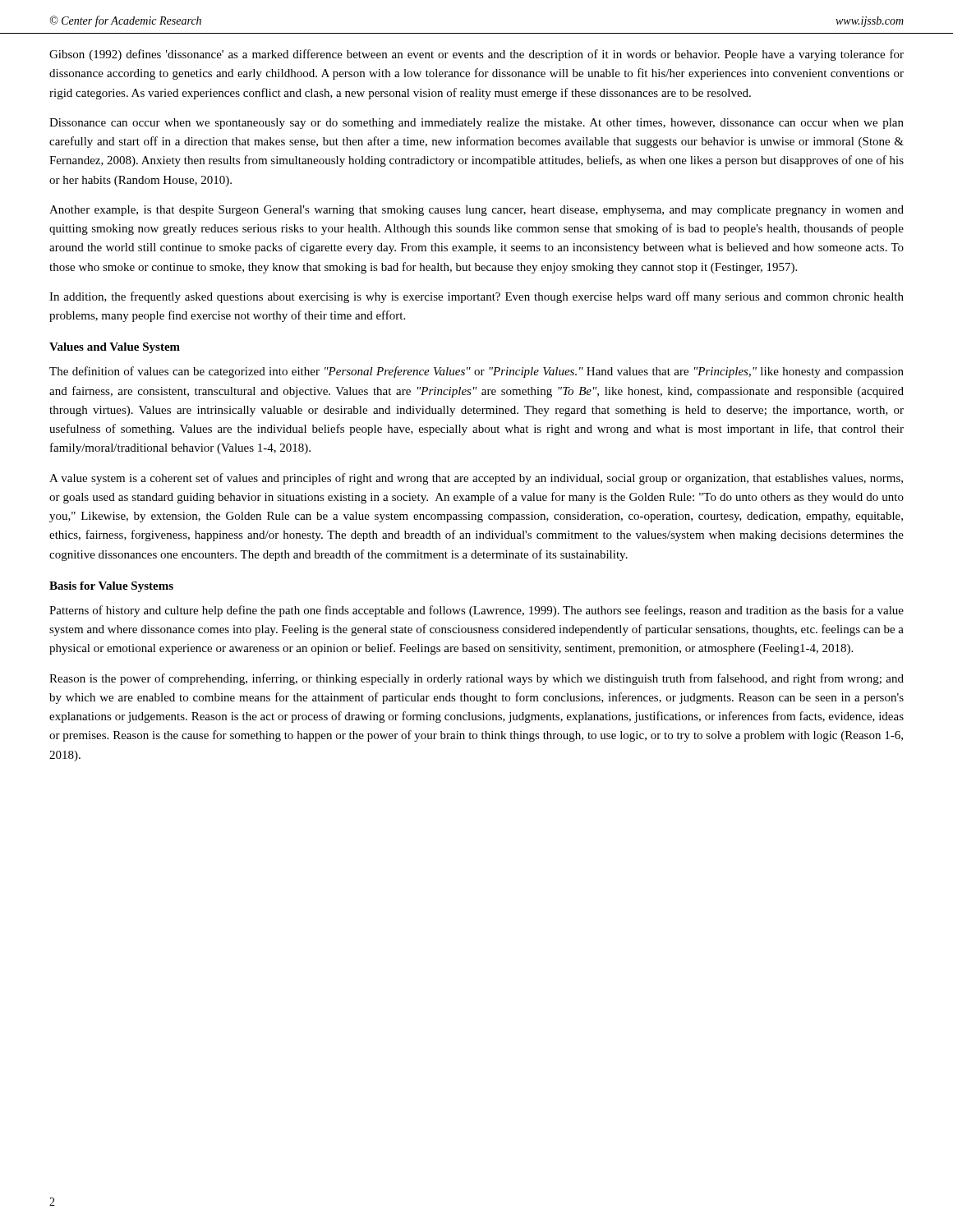Point to the block beginning "Reason is the power of comprehending,"
This screenshot has height=1232, width=953.
(476, 716)
